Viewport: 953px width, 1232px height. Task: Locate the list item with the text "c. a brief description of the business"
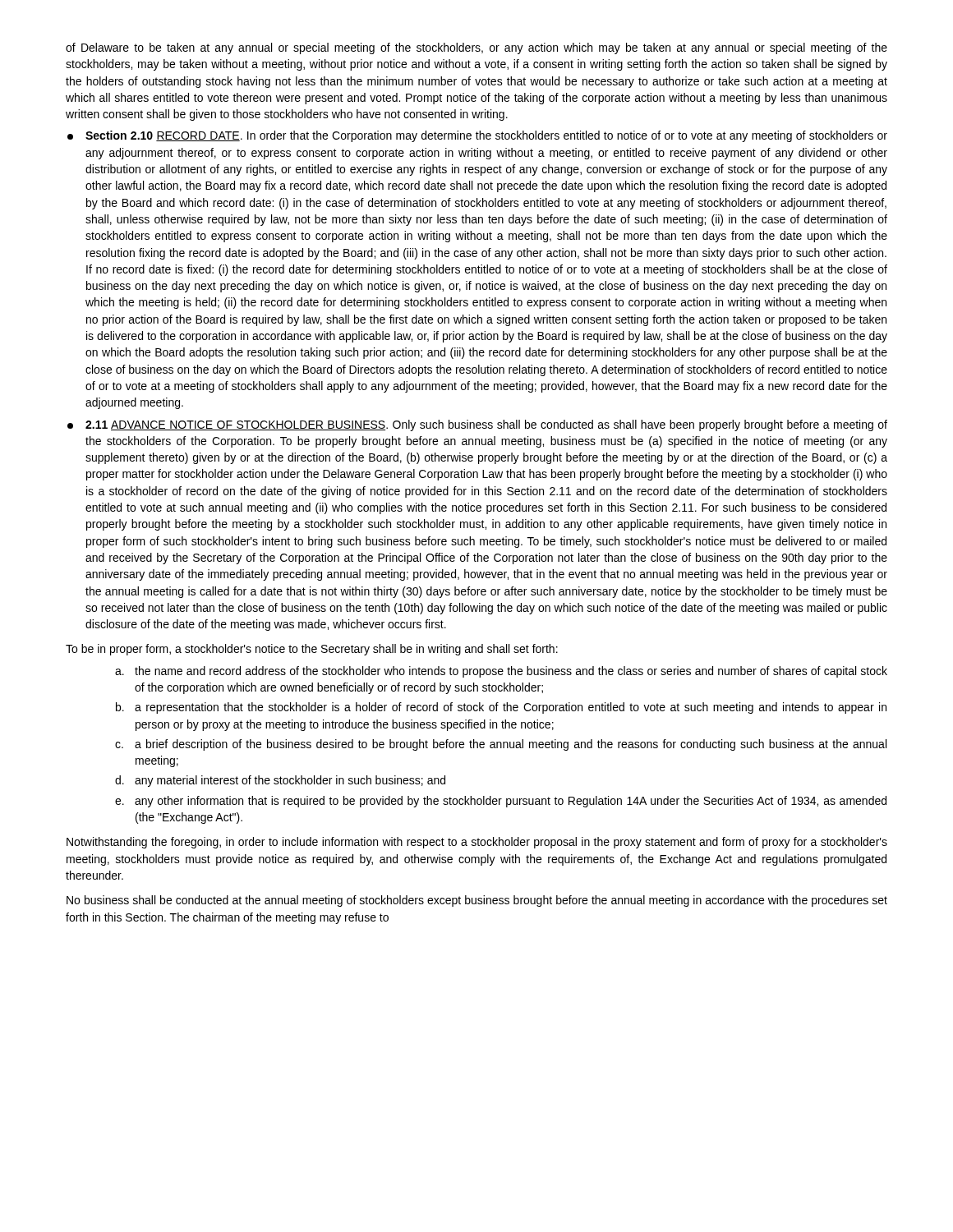pyautogui.click(x=501, y=752)
